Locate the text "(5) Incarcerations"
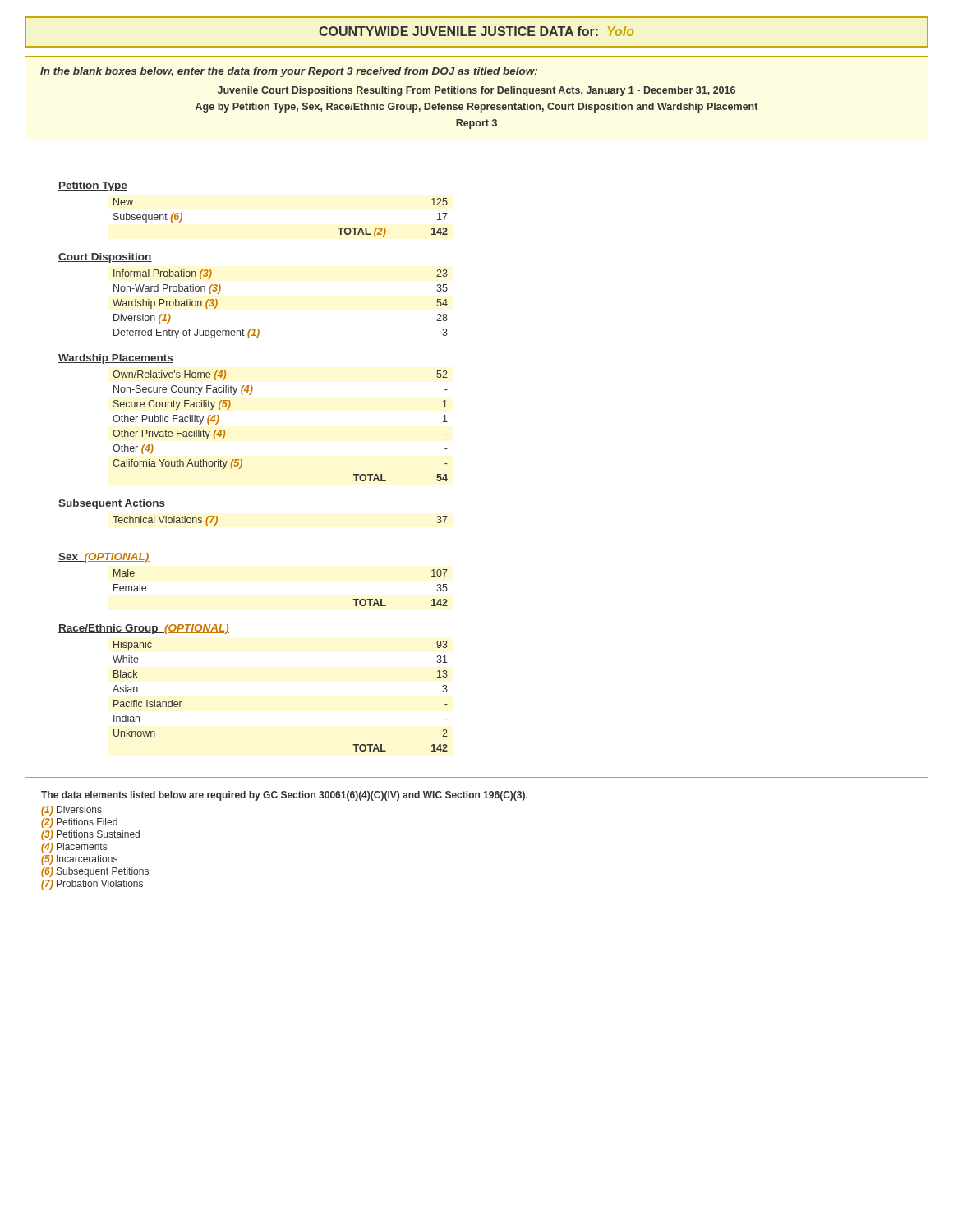 79,859
